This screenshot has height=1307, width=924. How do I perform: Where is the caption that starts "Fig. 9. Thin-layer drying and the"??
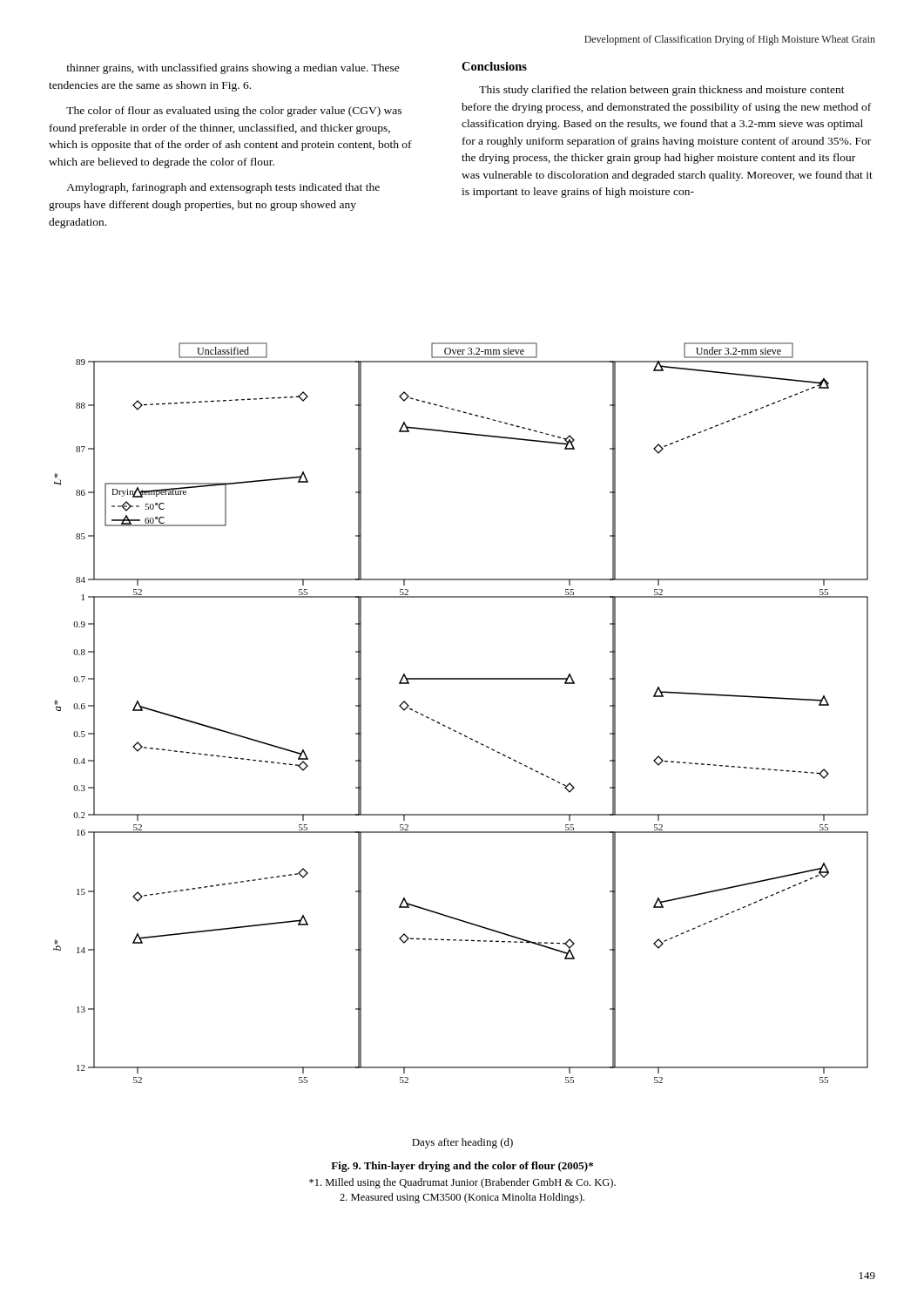(462, 1182)
